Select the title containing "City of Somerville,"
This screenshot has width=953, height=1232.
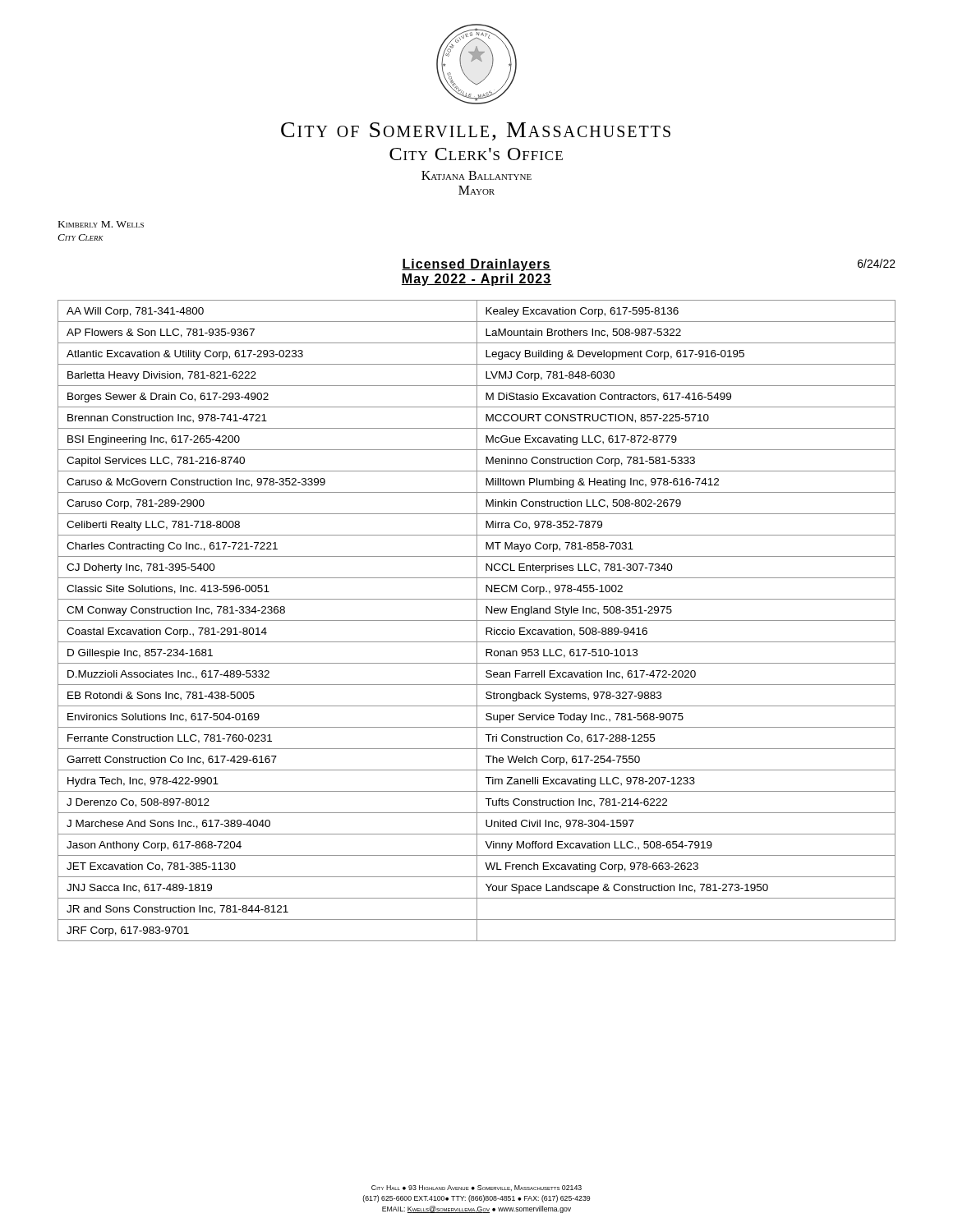click(476, 157)
